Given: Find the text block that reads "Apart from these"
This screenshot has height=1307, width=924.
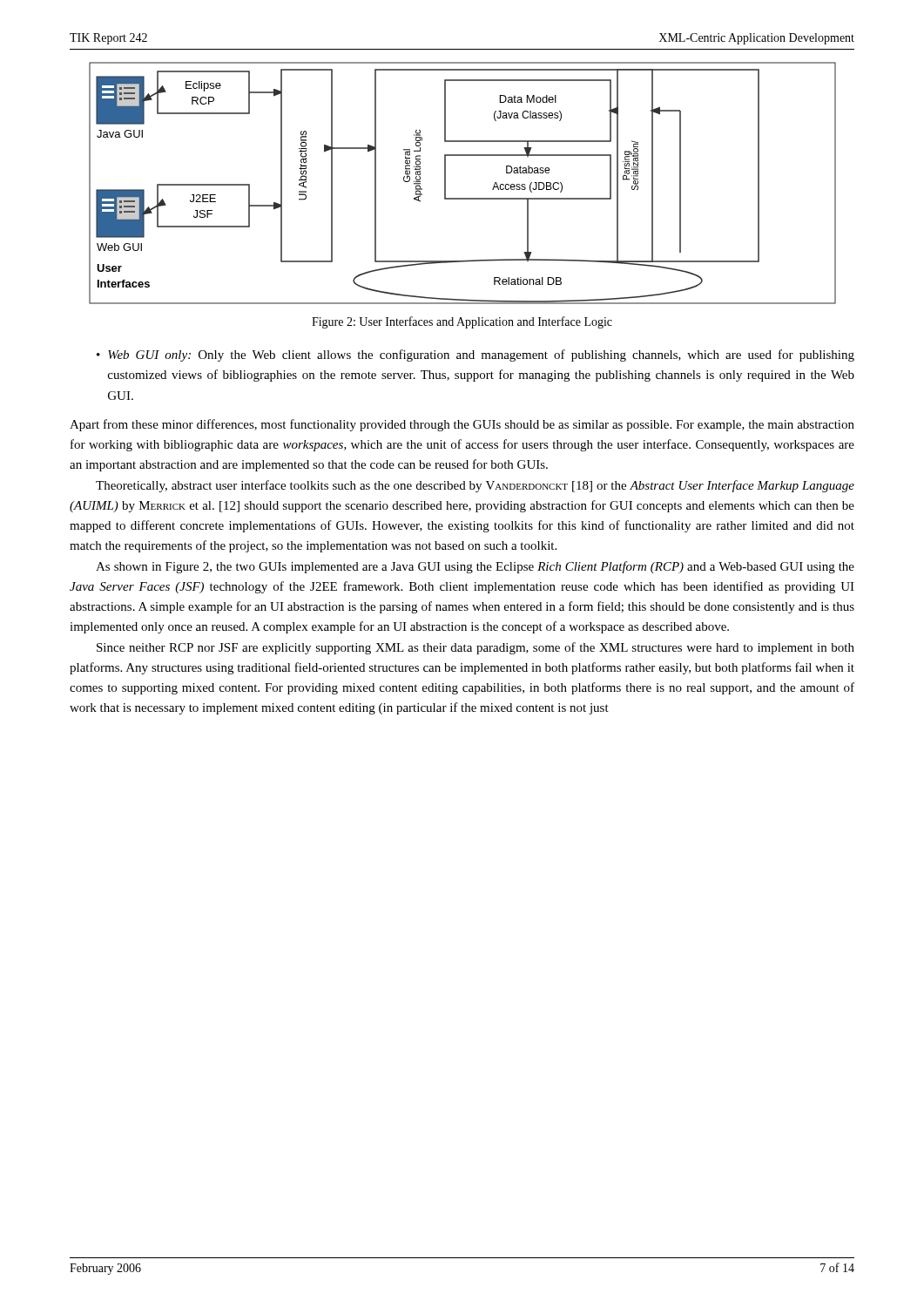Looking at the screenshot, I should (462, 445).
